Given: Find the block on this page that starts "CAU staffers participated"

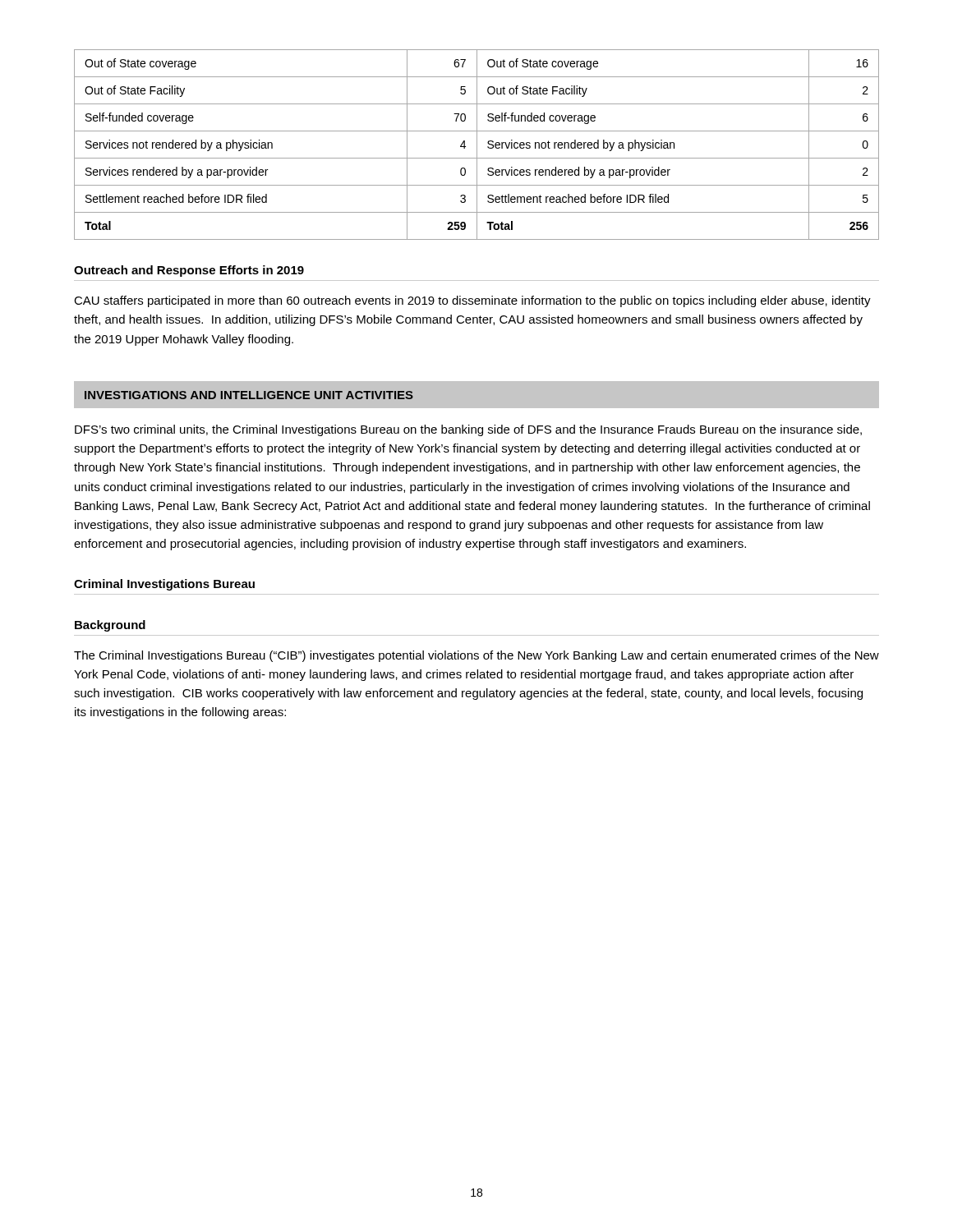Looking at the screenshot, I should [472, 319].
